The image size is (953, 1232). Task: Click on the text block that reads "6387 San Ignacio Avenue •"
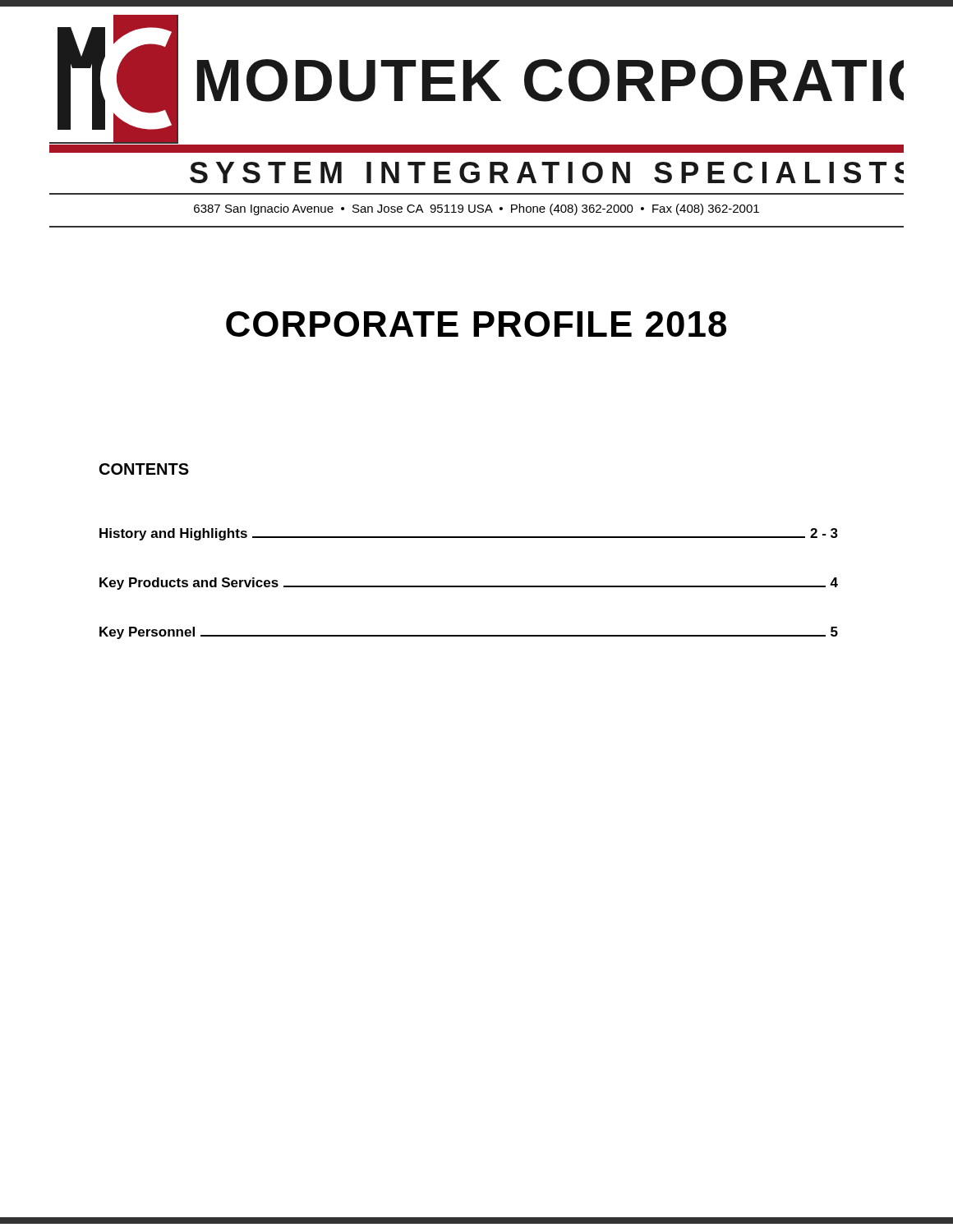tap(476, 208)
